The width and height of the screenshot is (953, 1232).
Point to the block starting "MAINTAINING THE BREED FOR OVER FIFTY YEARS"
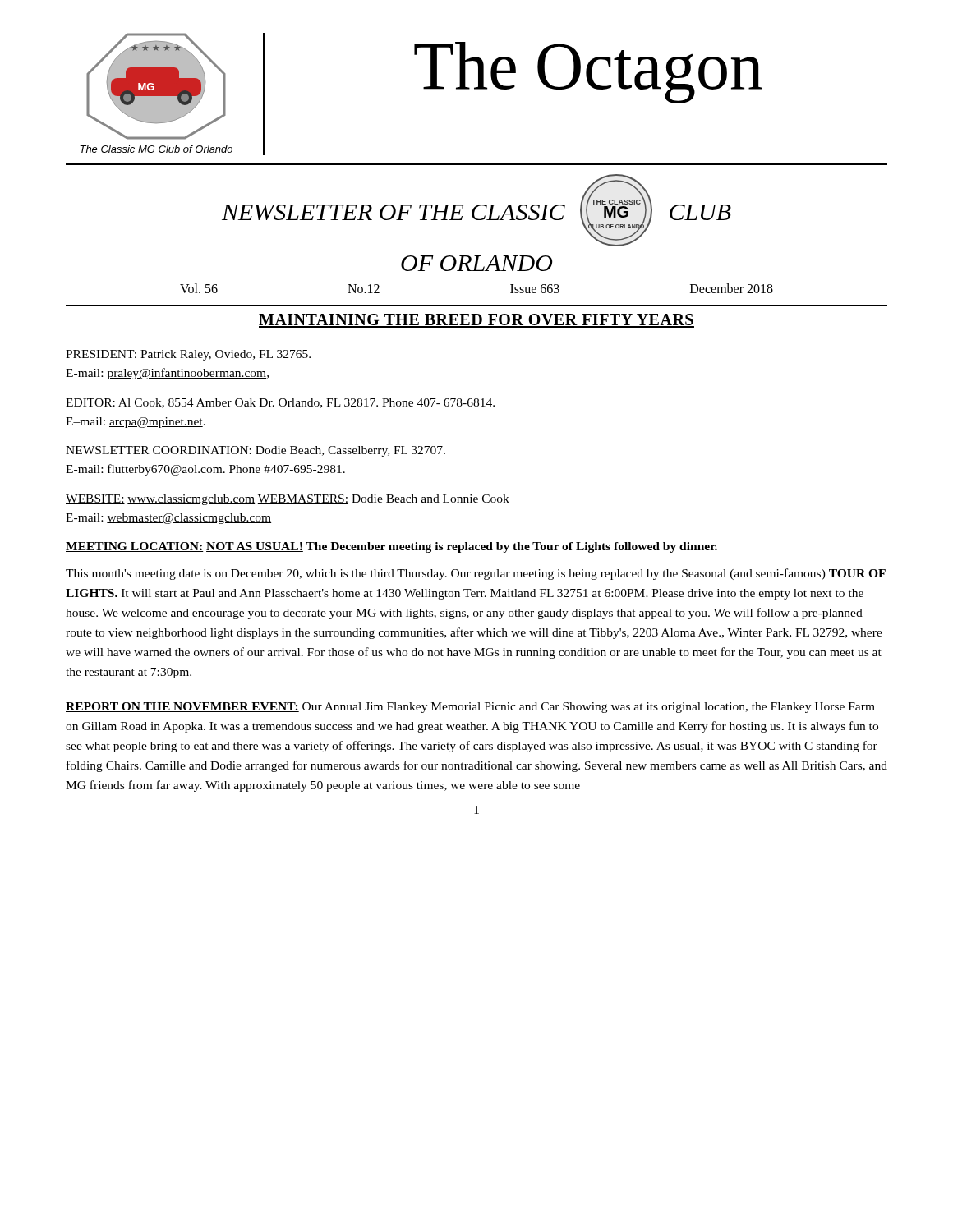[476, 320]
